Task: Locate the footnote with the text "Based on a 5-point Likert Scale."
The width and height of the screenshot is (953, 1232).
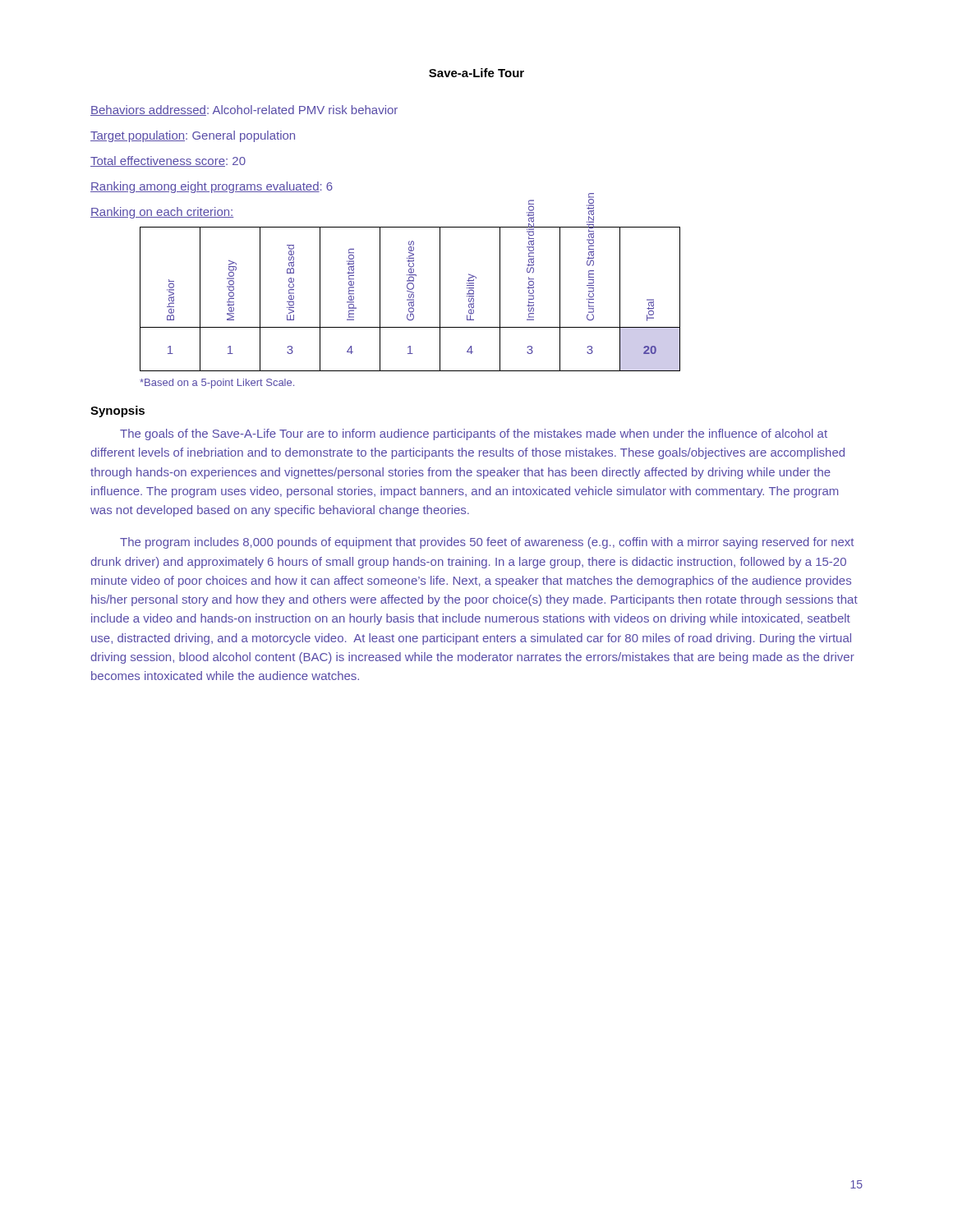Action: point(217,382)
